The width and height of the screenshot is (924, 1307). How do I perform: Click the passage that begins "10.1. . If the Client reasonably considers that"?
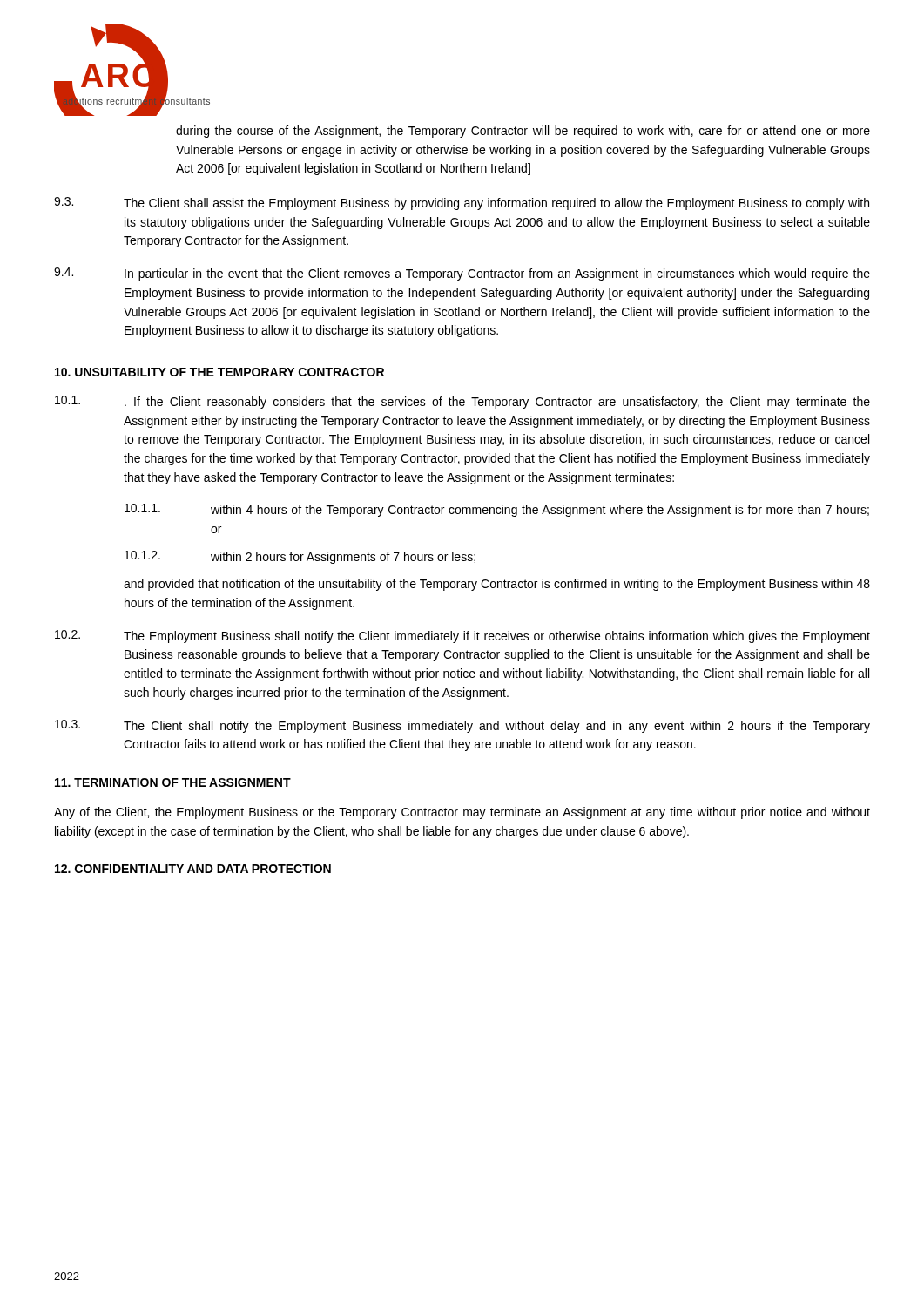pos(462,440)
